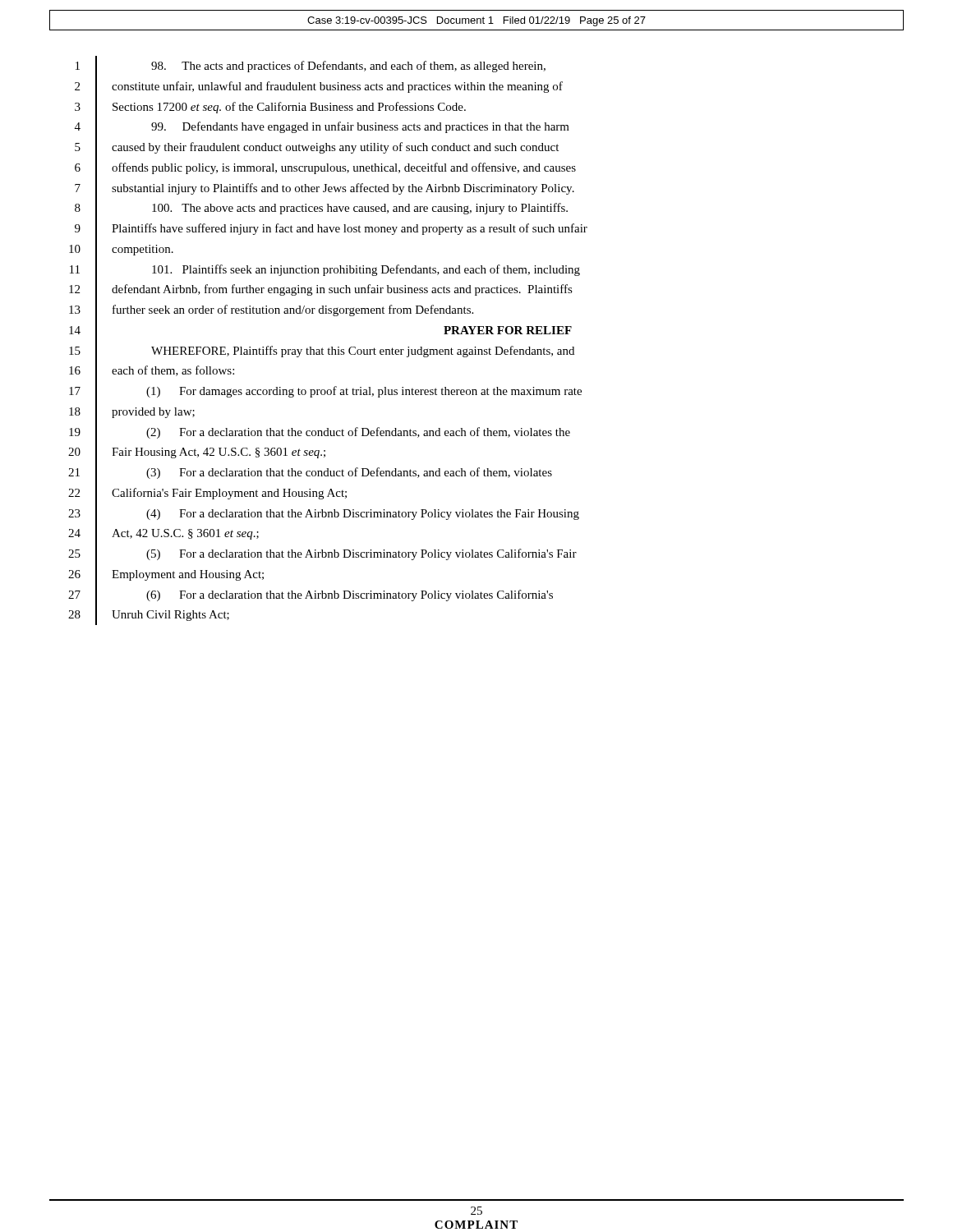
Task: Find the block on this page that starts "11 101. Plaintiffs seek an injunction"
Action: (476, 269)
